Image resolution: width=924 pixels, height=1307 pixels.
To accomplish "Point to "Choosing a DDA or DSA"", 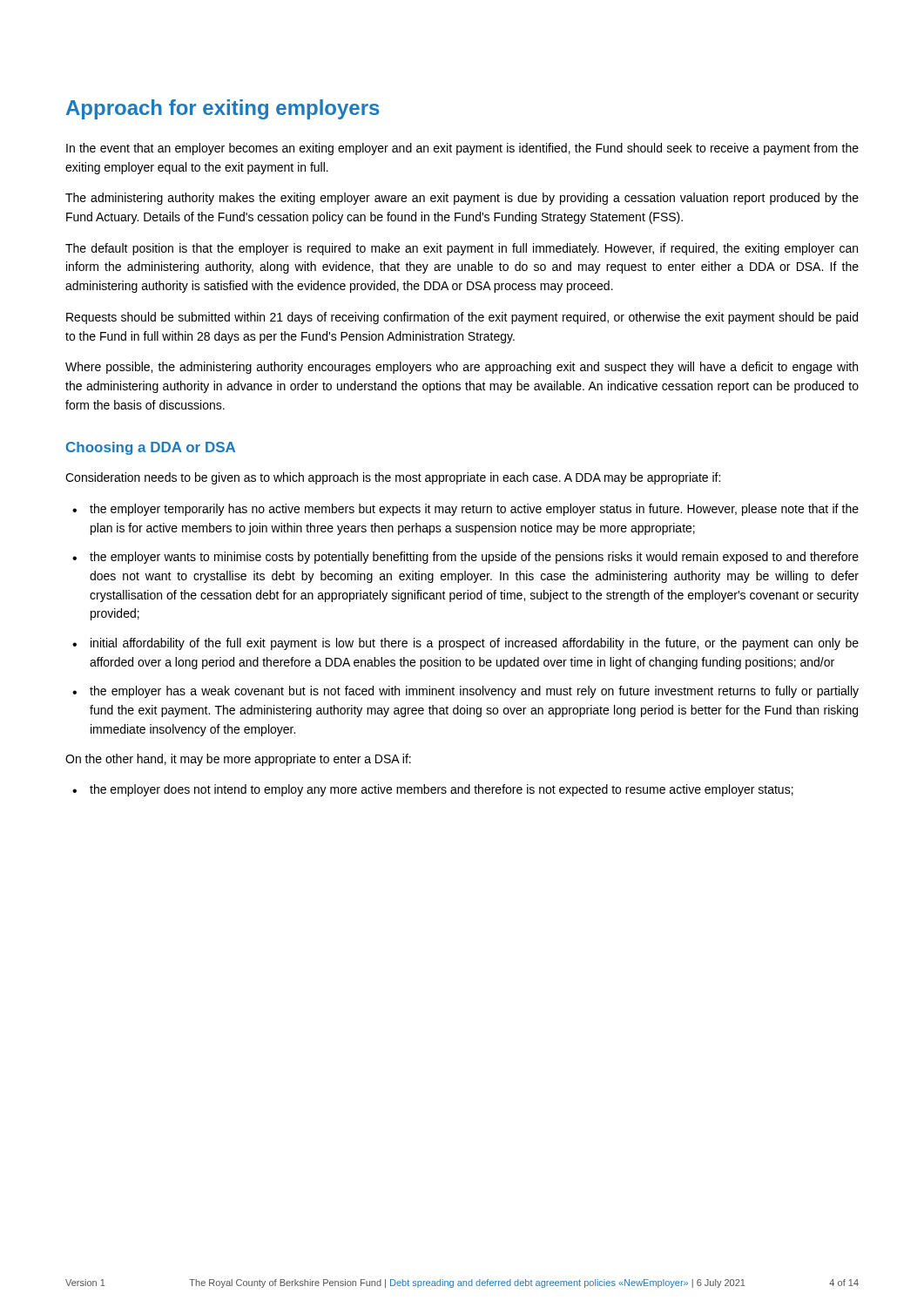I will 151,448.
